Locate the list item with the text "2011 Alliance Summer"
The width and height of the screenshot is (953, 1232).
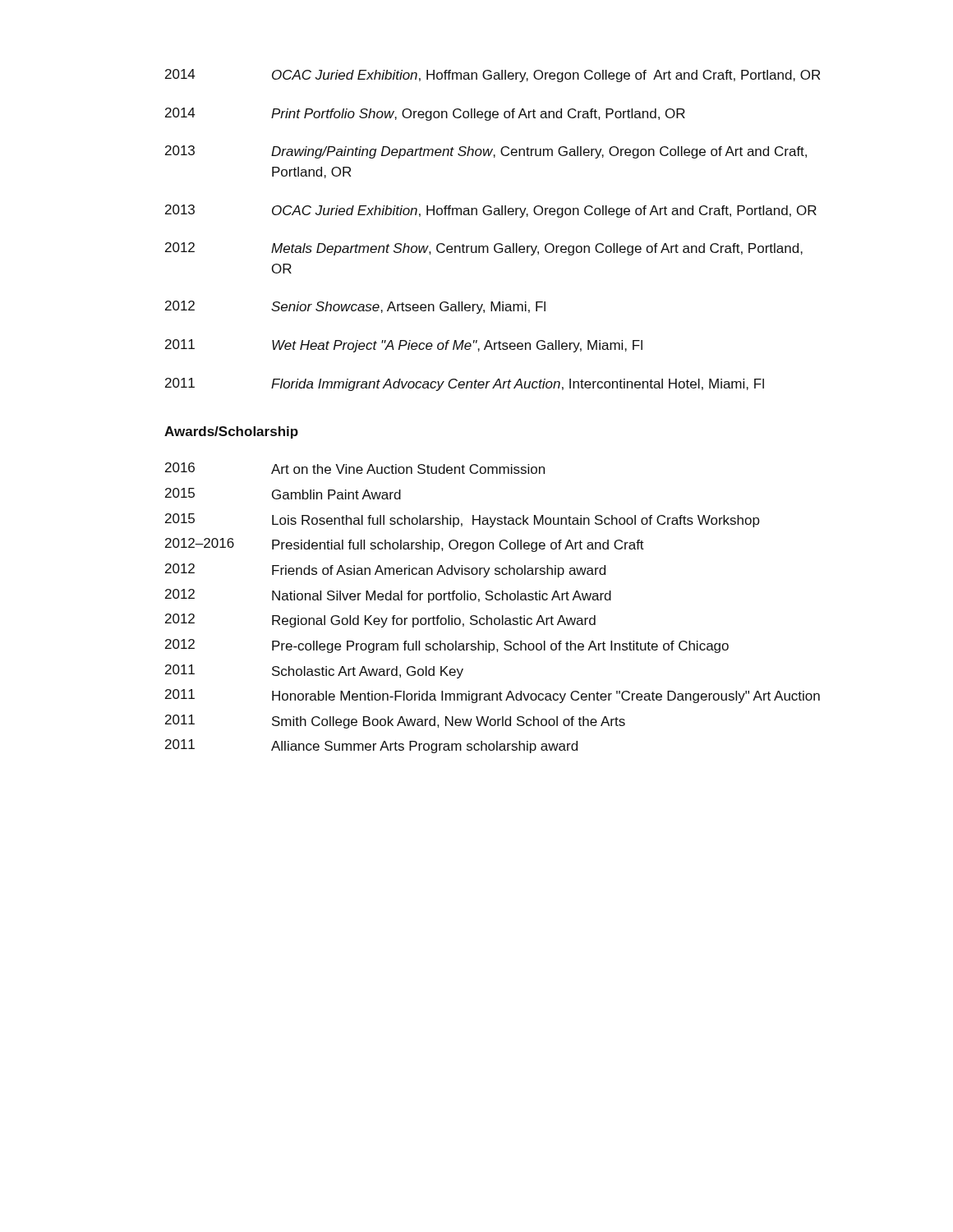pyautogui.click(x=493, y=747)
